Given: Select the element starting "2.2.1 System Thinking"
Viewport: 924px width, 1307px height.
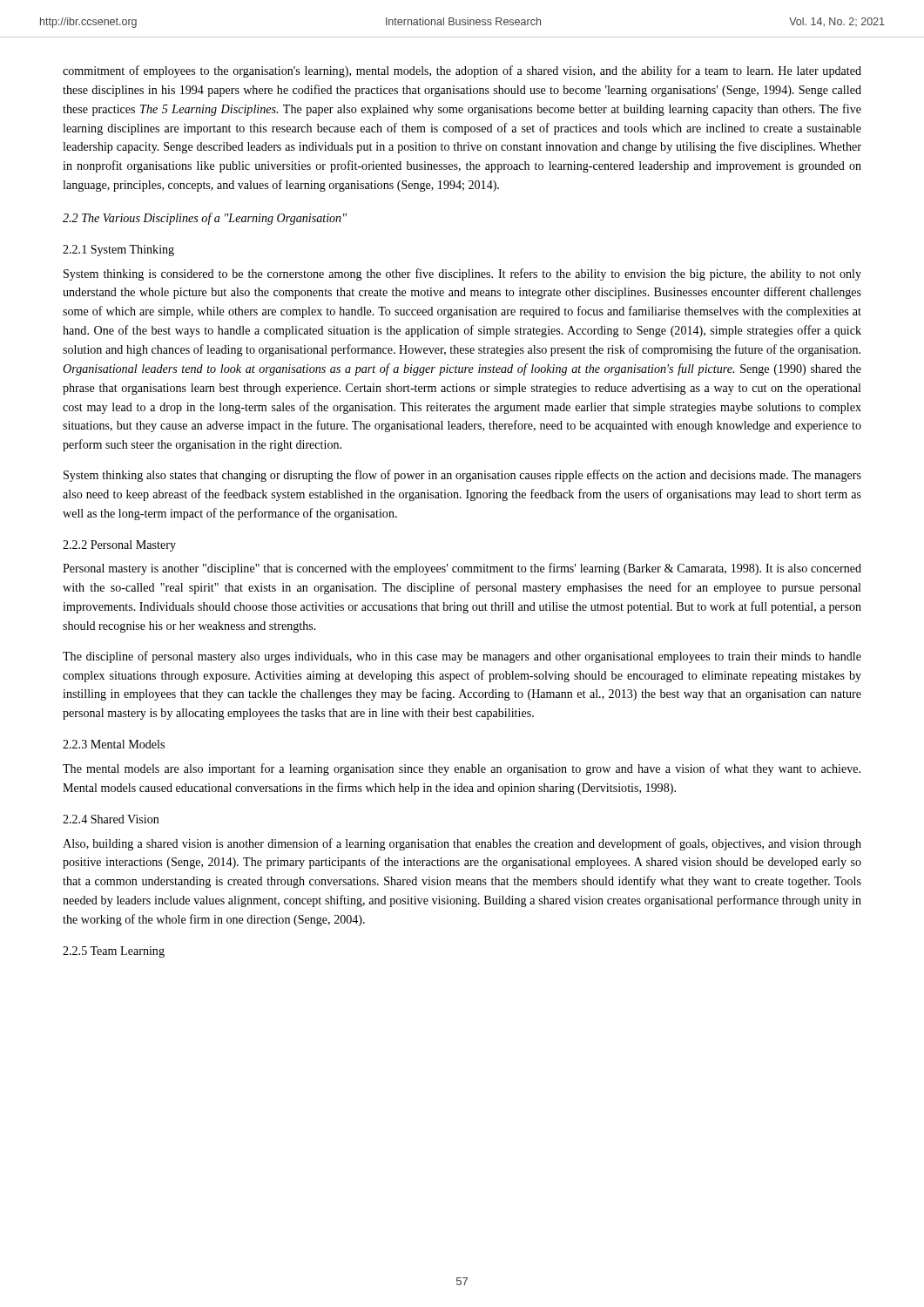Looking at the screenshot, I should (119, 249).
